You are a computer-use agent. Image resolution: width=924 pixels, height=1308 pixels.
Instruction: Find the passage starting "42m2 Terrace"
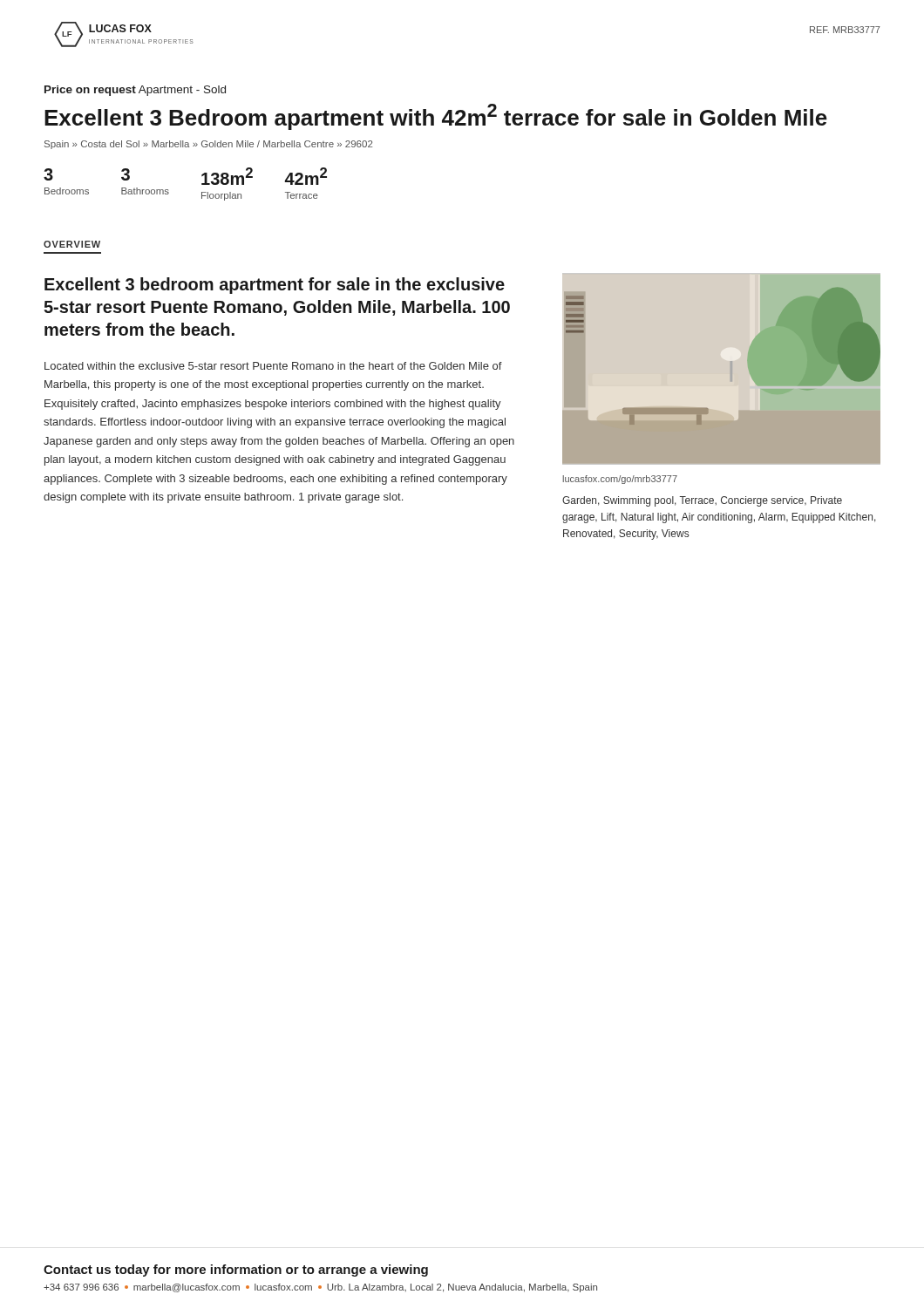(306, 182)
